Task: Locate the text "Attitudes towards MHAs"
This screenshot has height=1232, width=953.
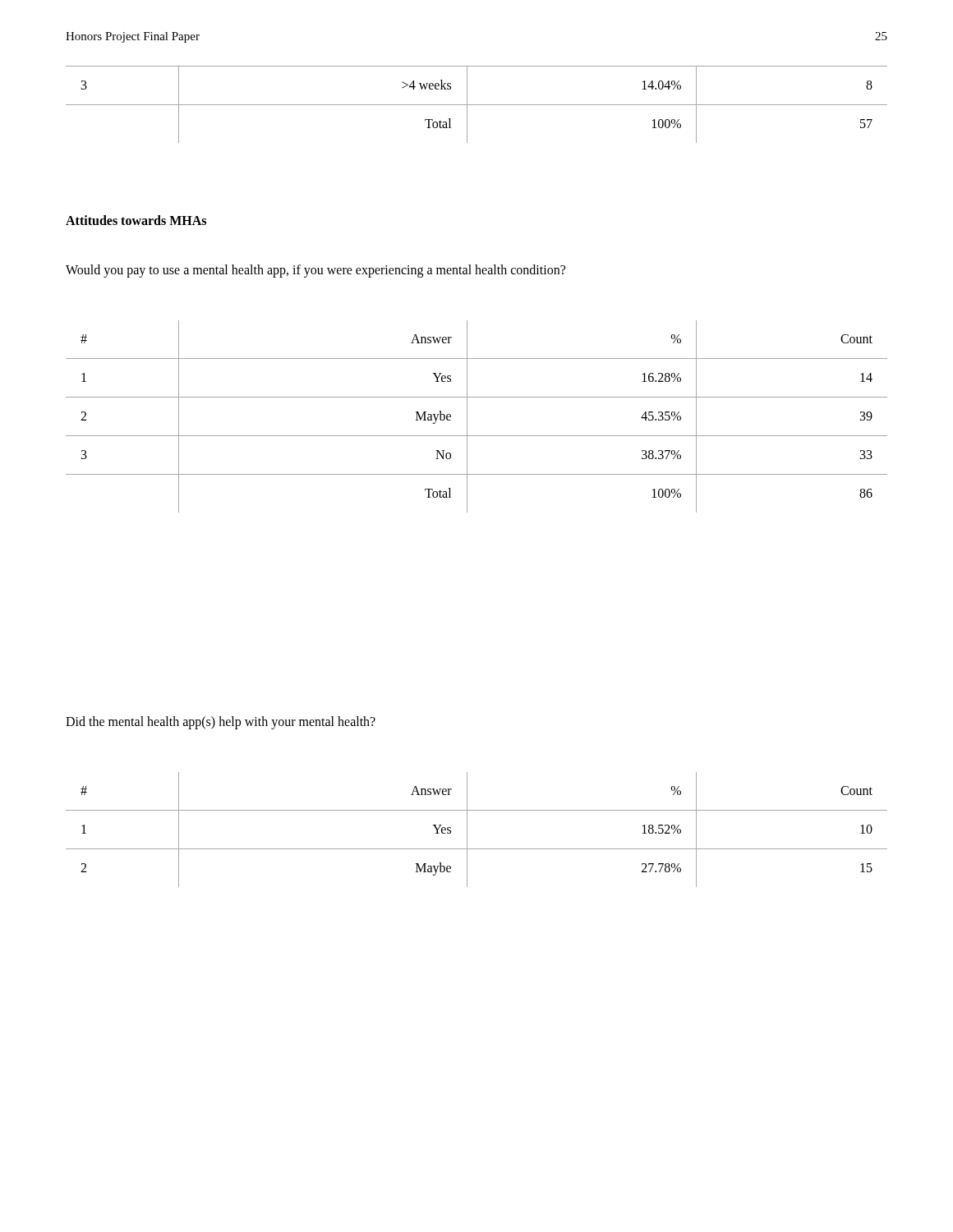Action: [136, 221]
